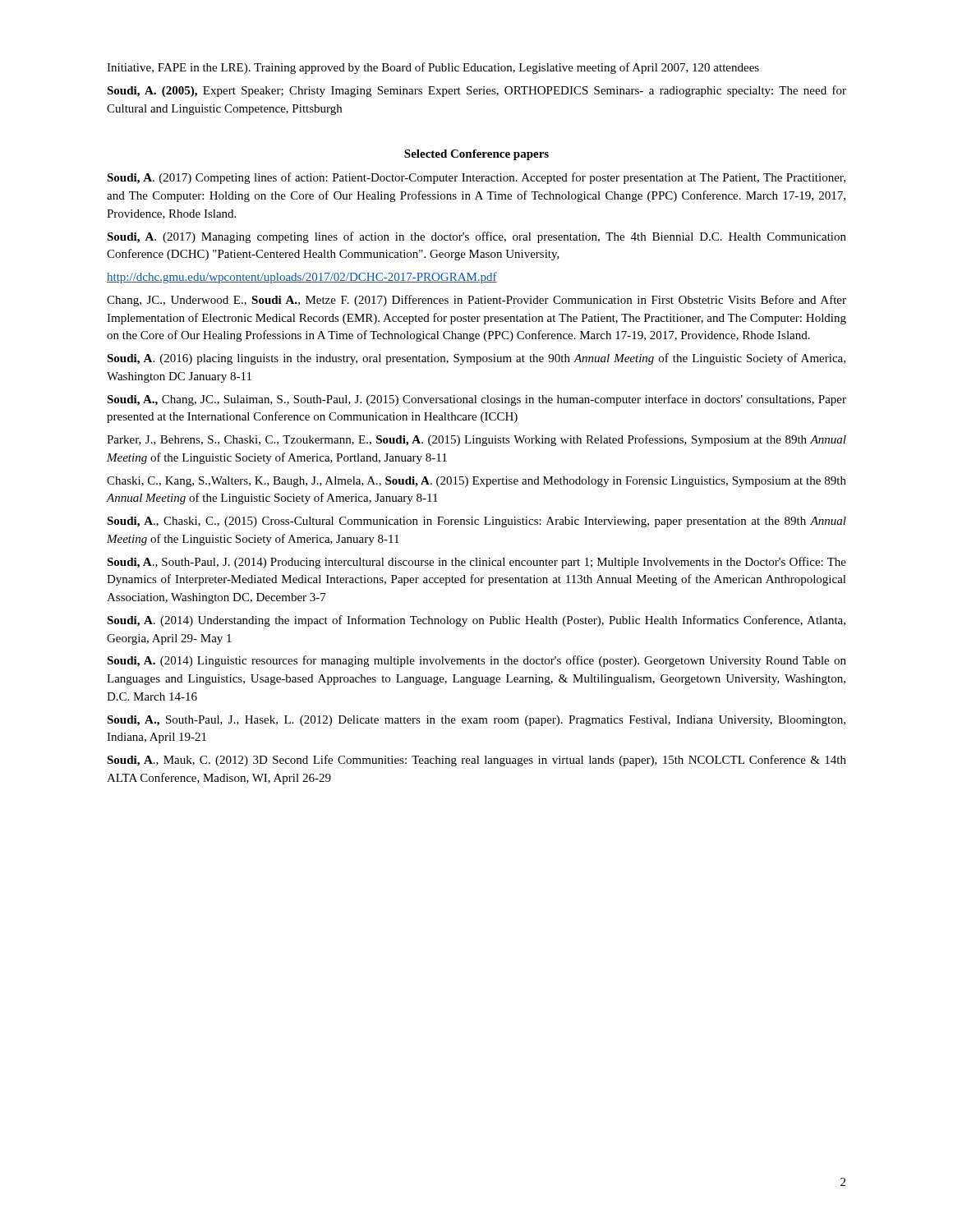This screenshot has width=953, height=1232.
Task: Click on the list item with the text "Chaski, C., Kang,"
Action: [476, 489]
